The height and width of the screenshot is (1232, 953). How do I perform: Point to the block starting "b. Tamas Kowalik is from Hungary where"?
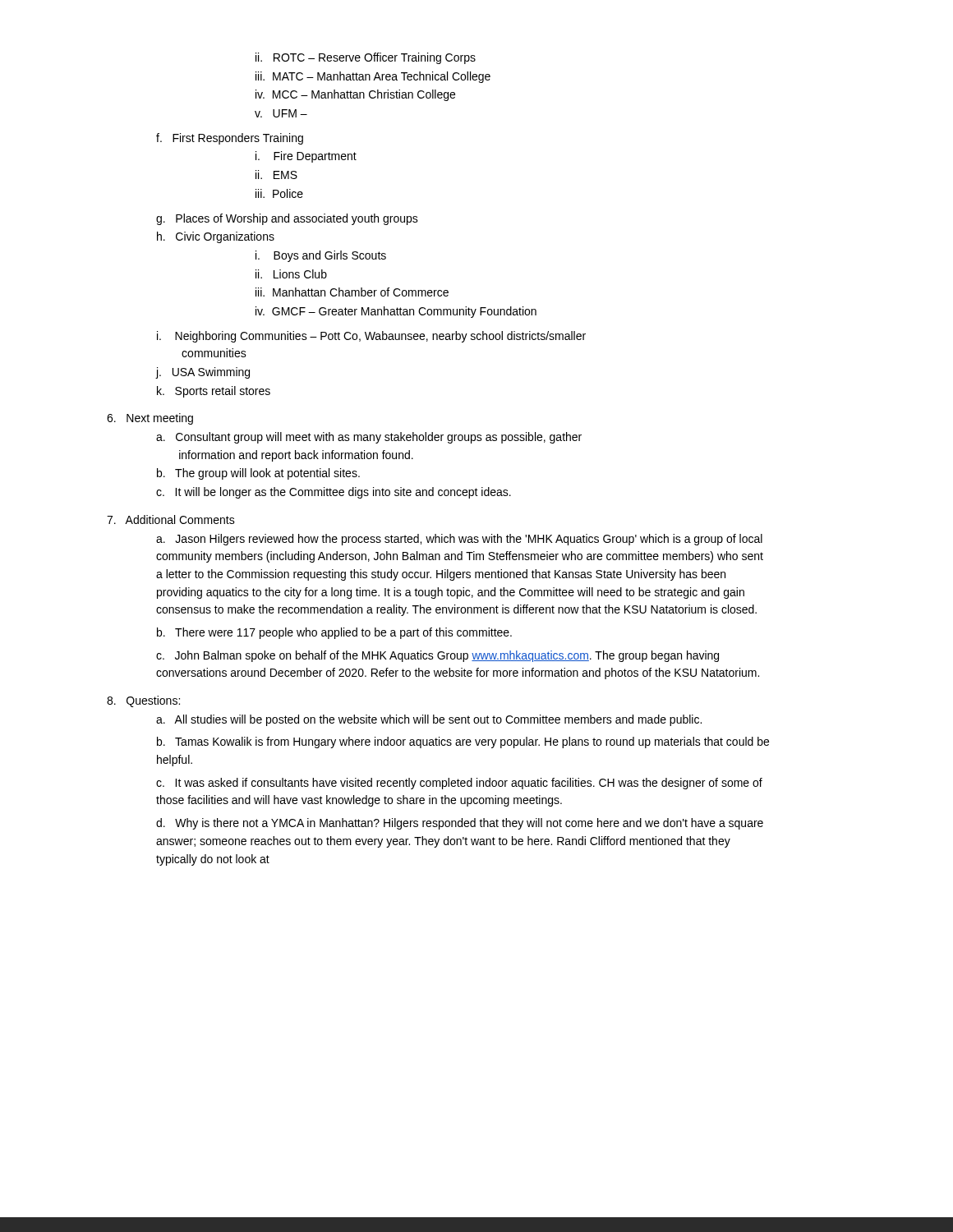click(463, 751)
